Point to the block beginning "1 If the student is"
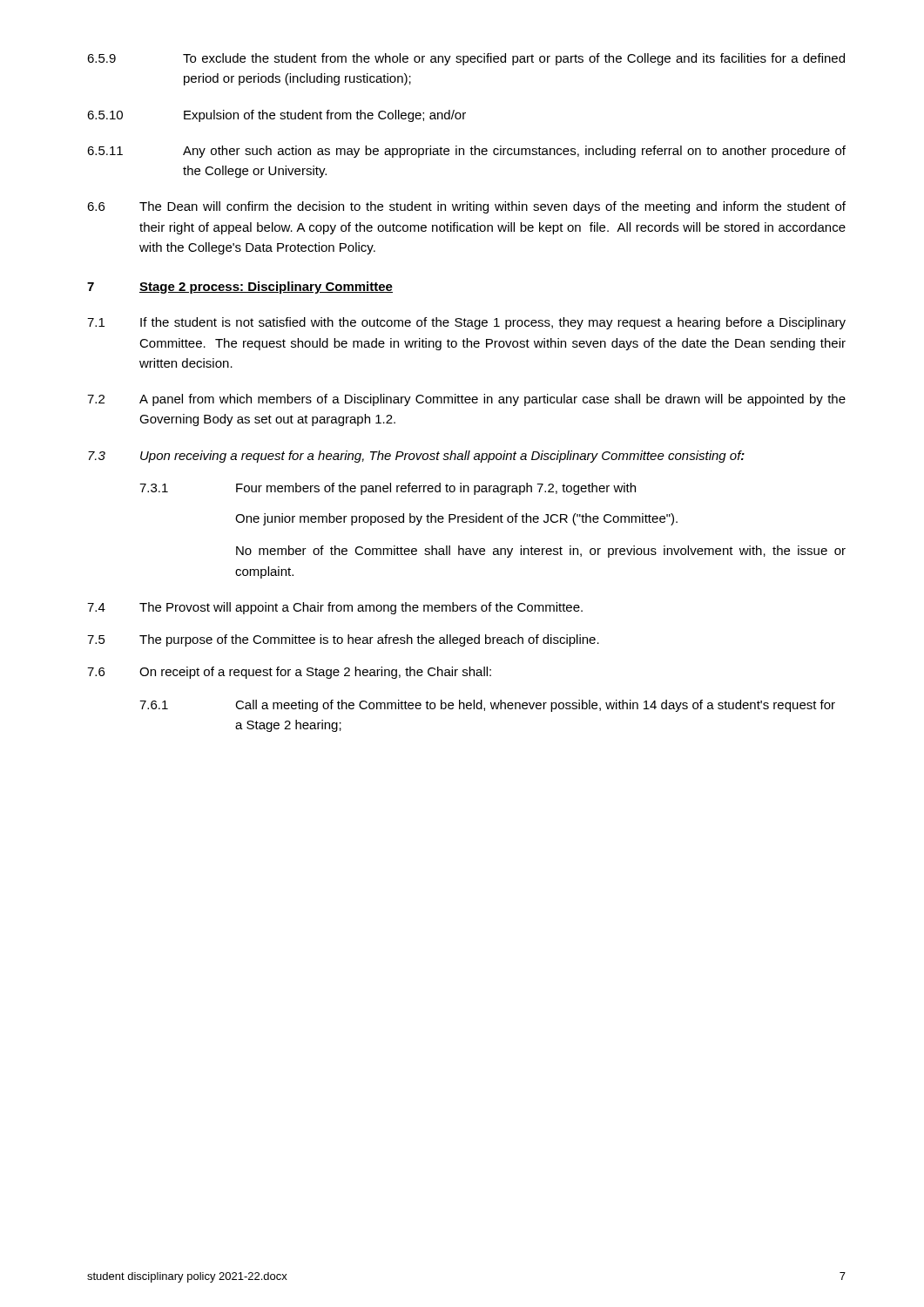This screenshot has width=924, height=1307. coord(466,342)
